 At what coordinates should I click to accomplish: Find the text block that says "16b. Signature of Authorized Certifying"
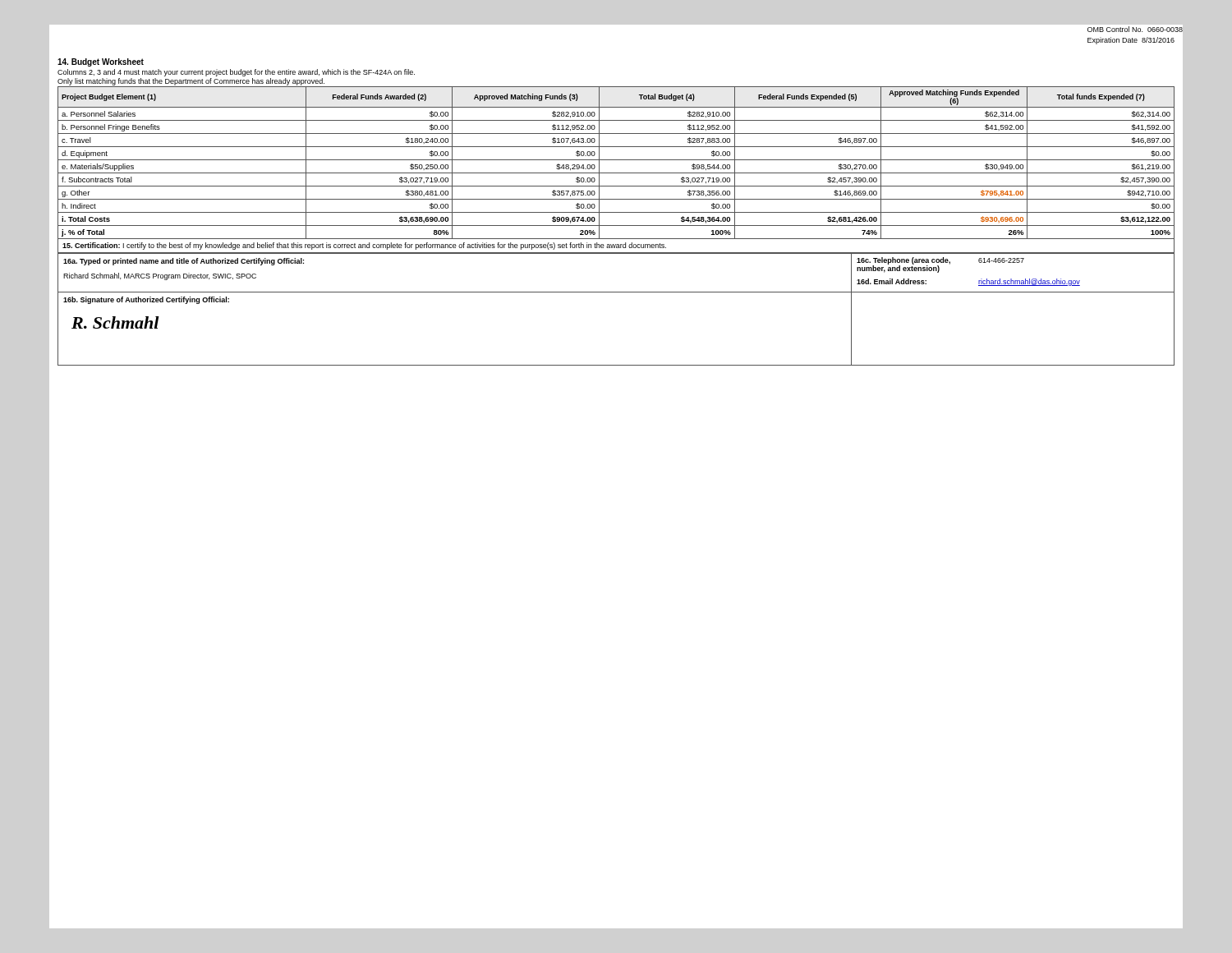(146, 300)
